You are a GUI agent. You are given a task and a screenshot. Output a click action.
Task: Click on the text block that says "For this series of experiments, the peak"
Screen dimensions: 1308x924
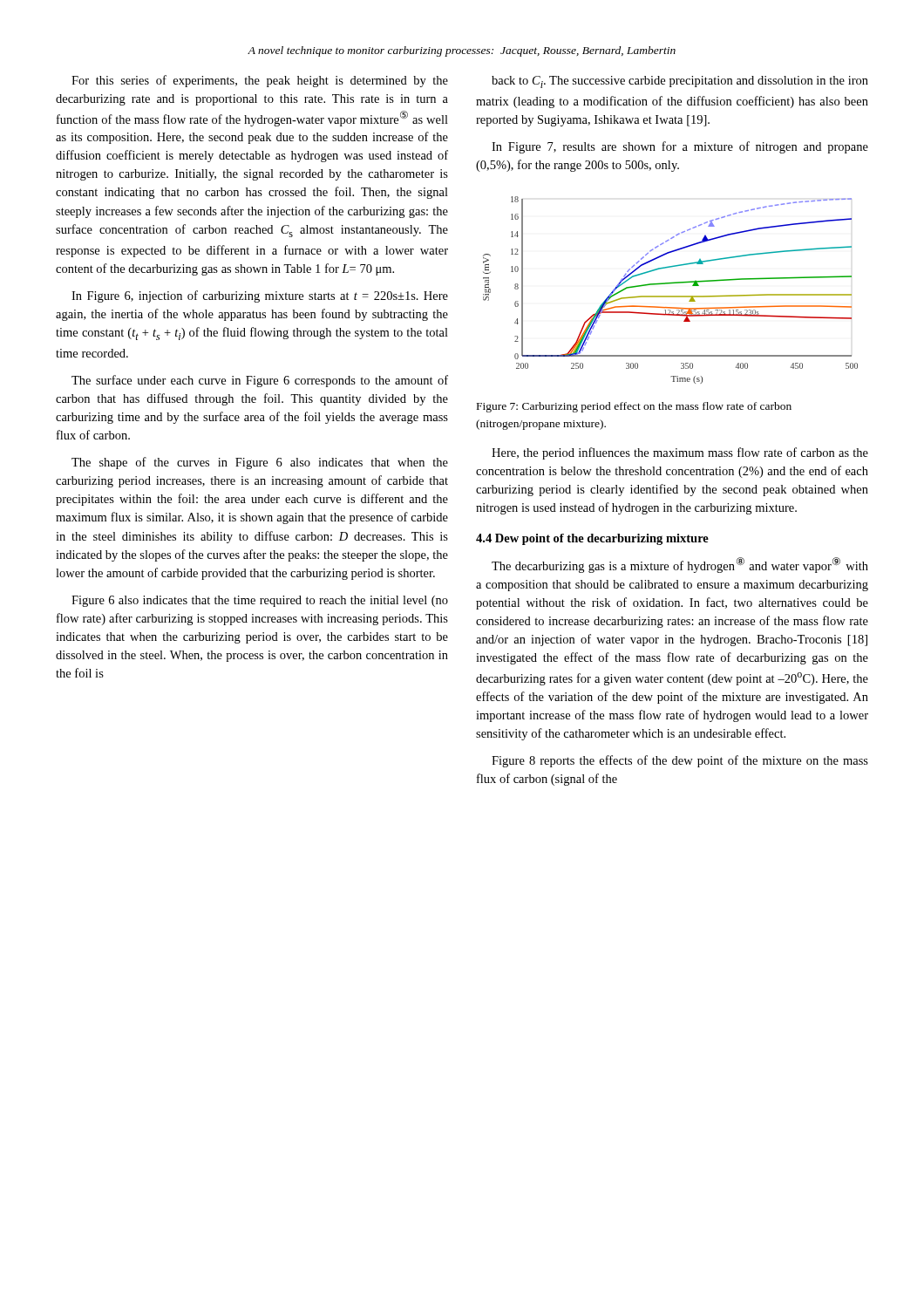(252, 175)
